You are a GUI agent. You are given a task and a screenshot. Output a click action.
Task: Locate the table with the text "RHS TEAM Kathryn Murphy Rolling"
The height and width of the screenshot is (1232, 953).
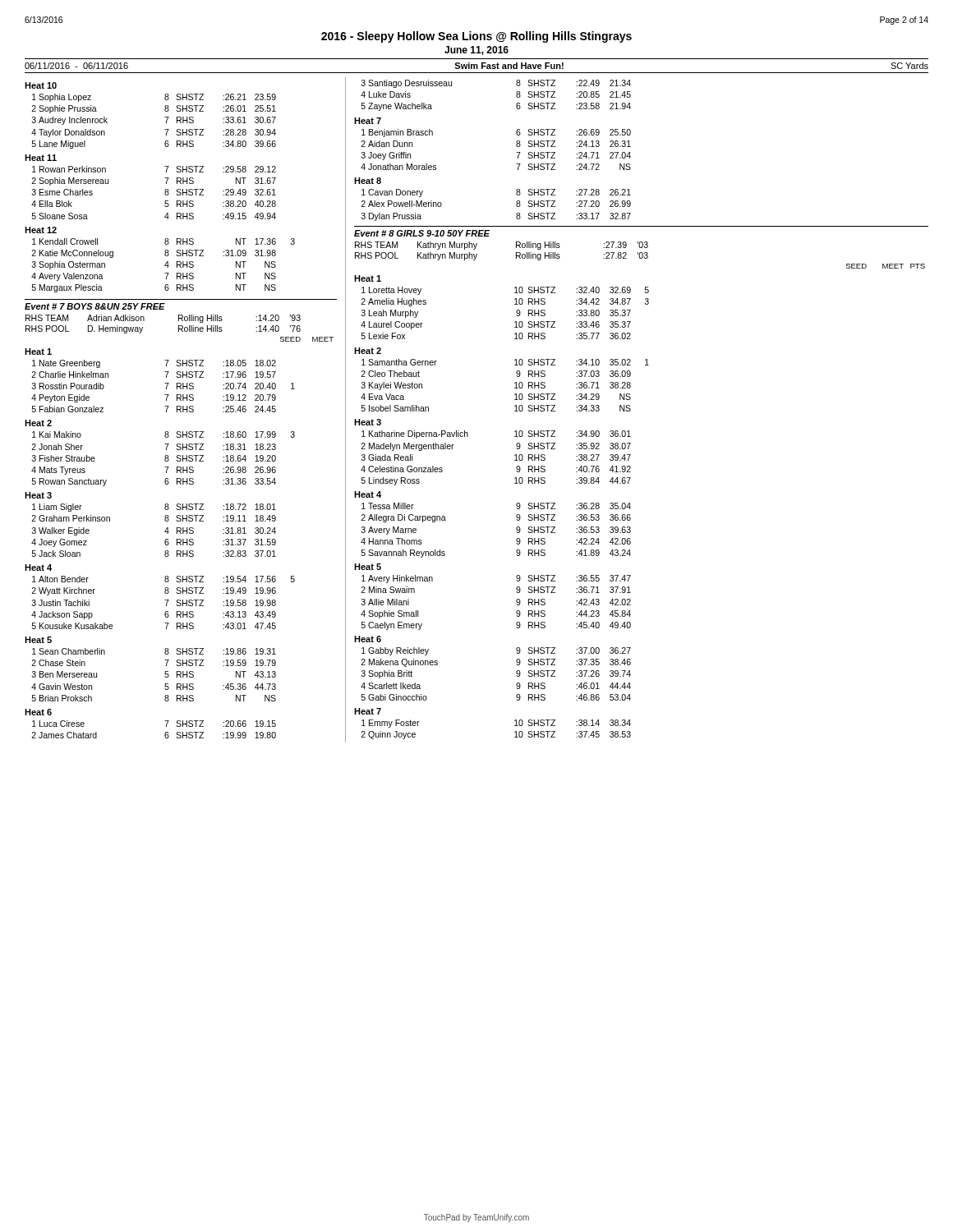(641, 255)
